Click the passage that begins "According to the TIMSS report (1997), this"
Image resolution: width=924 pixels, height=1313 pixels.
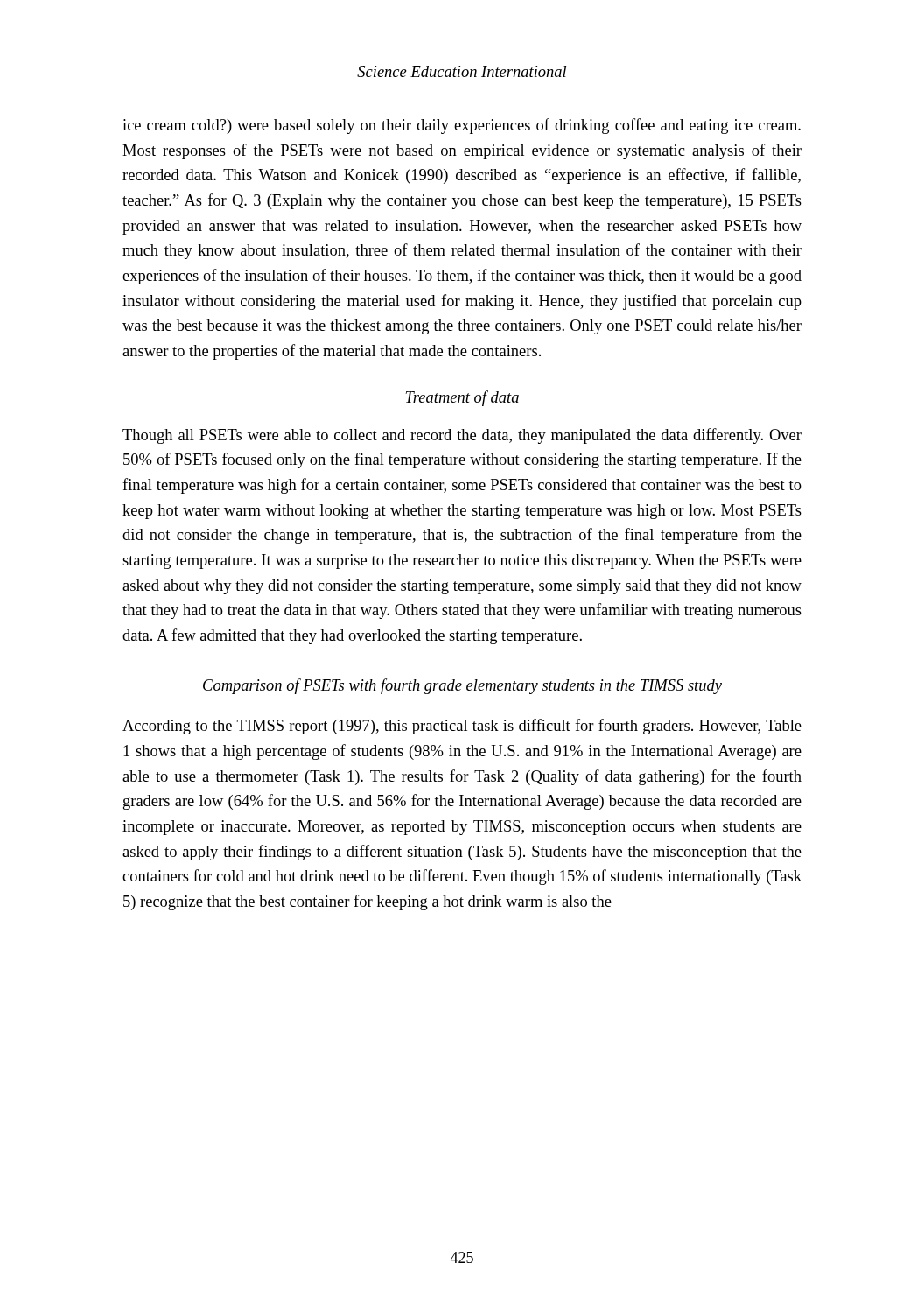462,814
